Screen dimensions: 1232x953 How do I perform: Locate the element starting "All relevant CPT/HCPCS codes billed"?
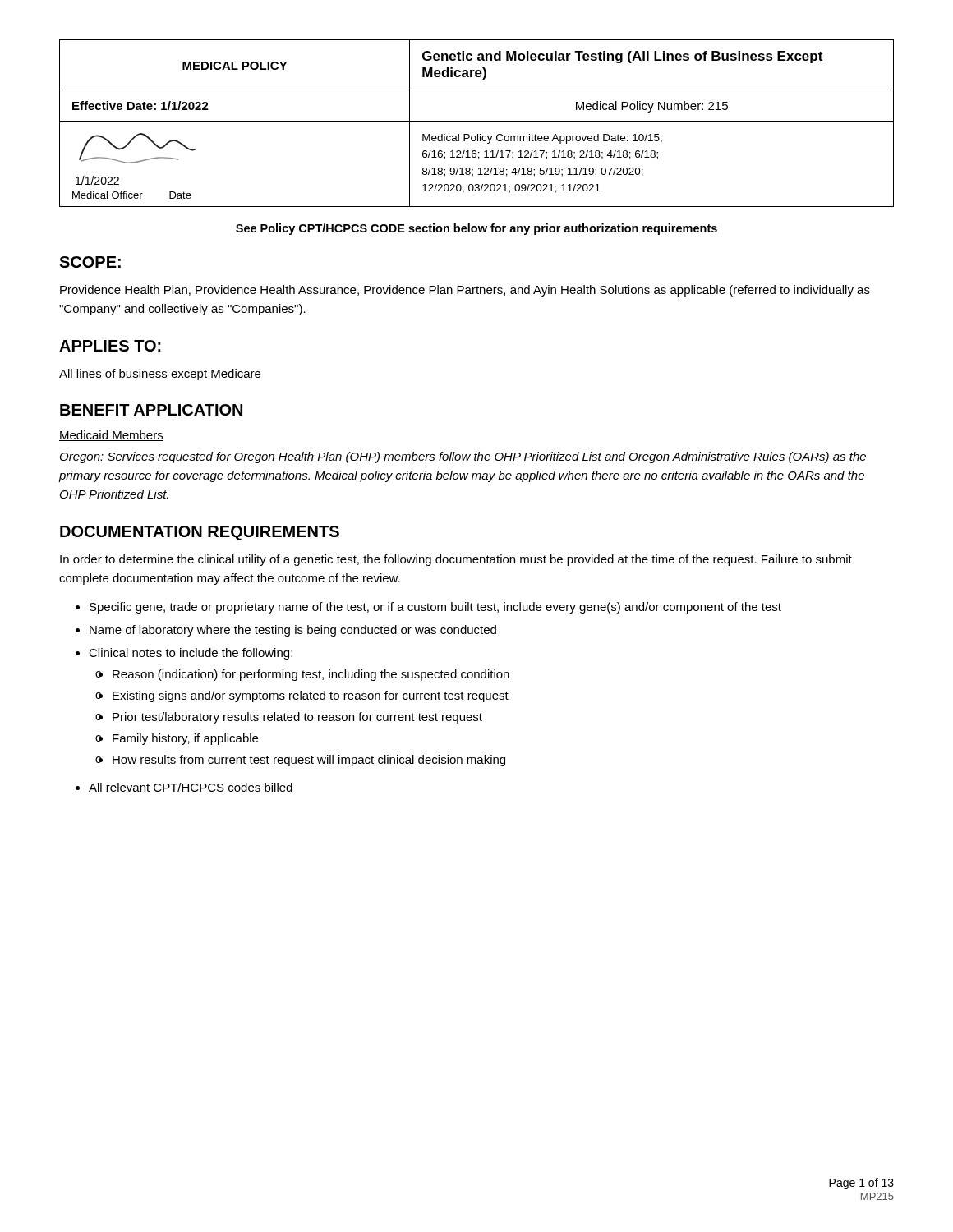(x=191, y=787)
